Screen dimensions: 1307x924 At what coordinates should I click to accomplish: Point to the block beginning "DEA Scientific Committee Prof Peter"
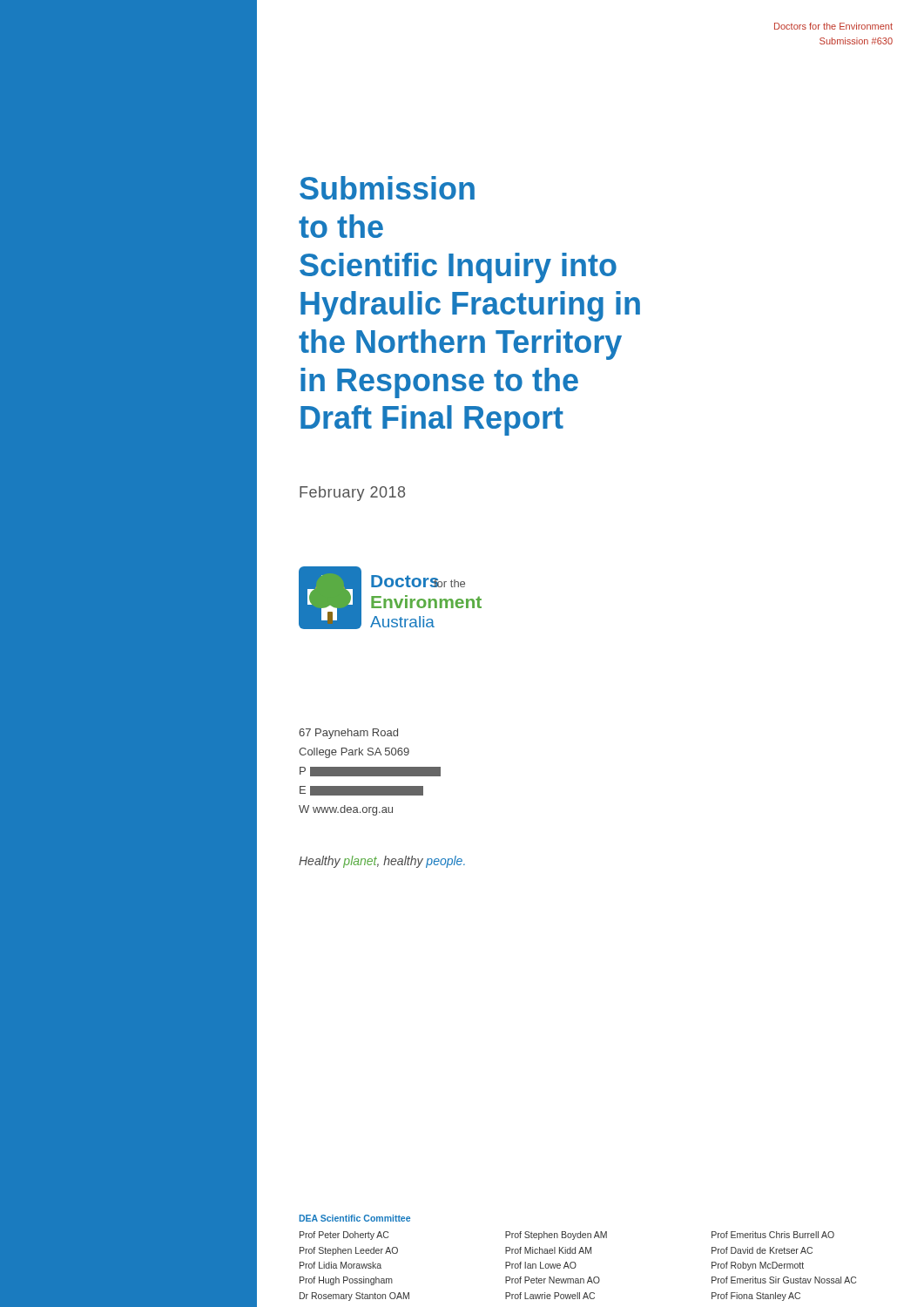(355, 1218)
